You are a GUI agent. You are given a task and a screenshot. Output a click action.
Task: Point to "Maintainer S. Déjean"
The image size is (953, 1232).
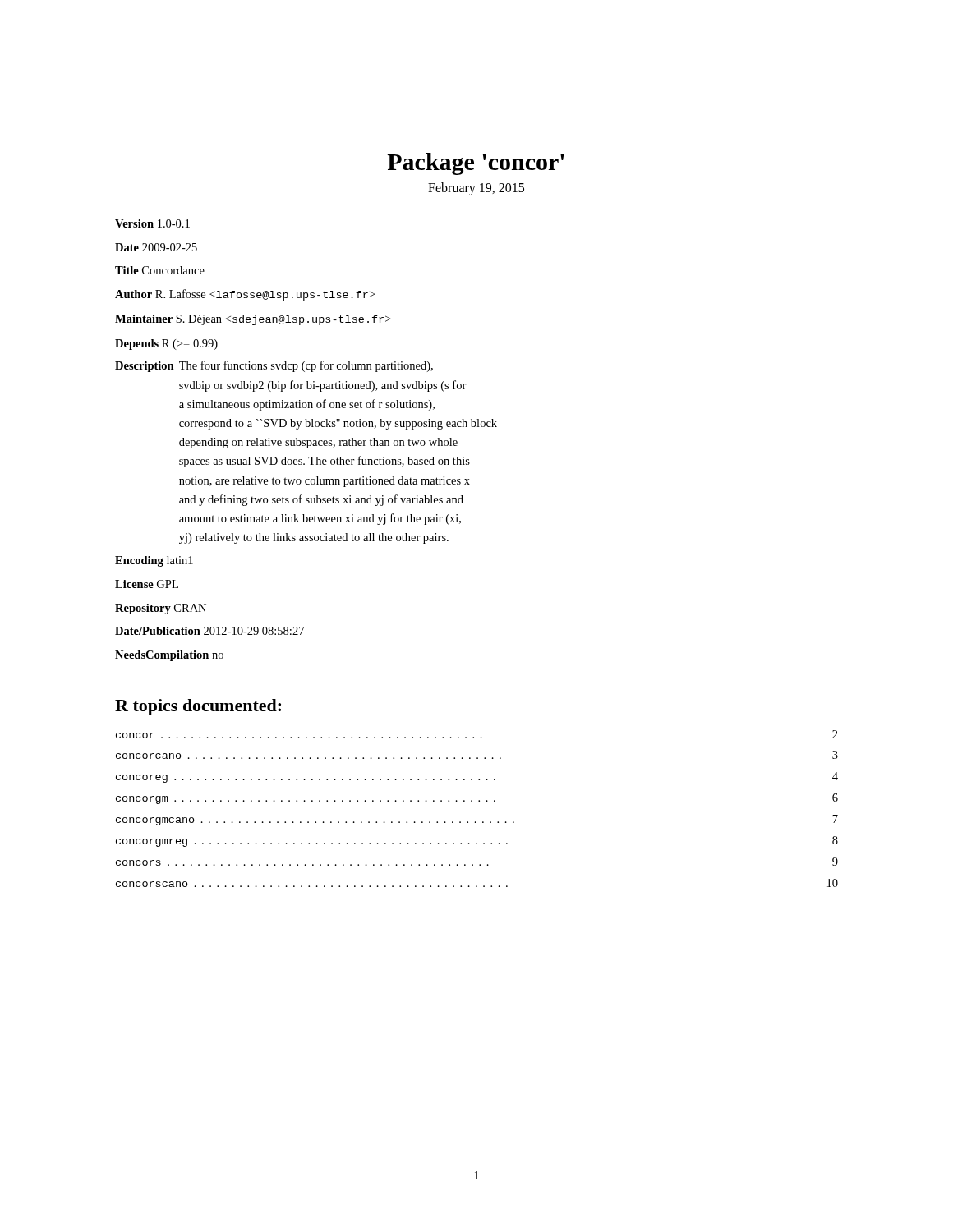(x=253, y=319)
